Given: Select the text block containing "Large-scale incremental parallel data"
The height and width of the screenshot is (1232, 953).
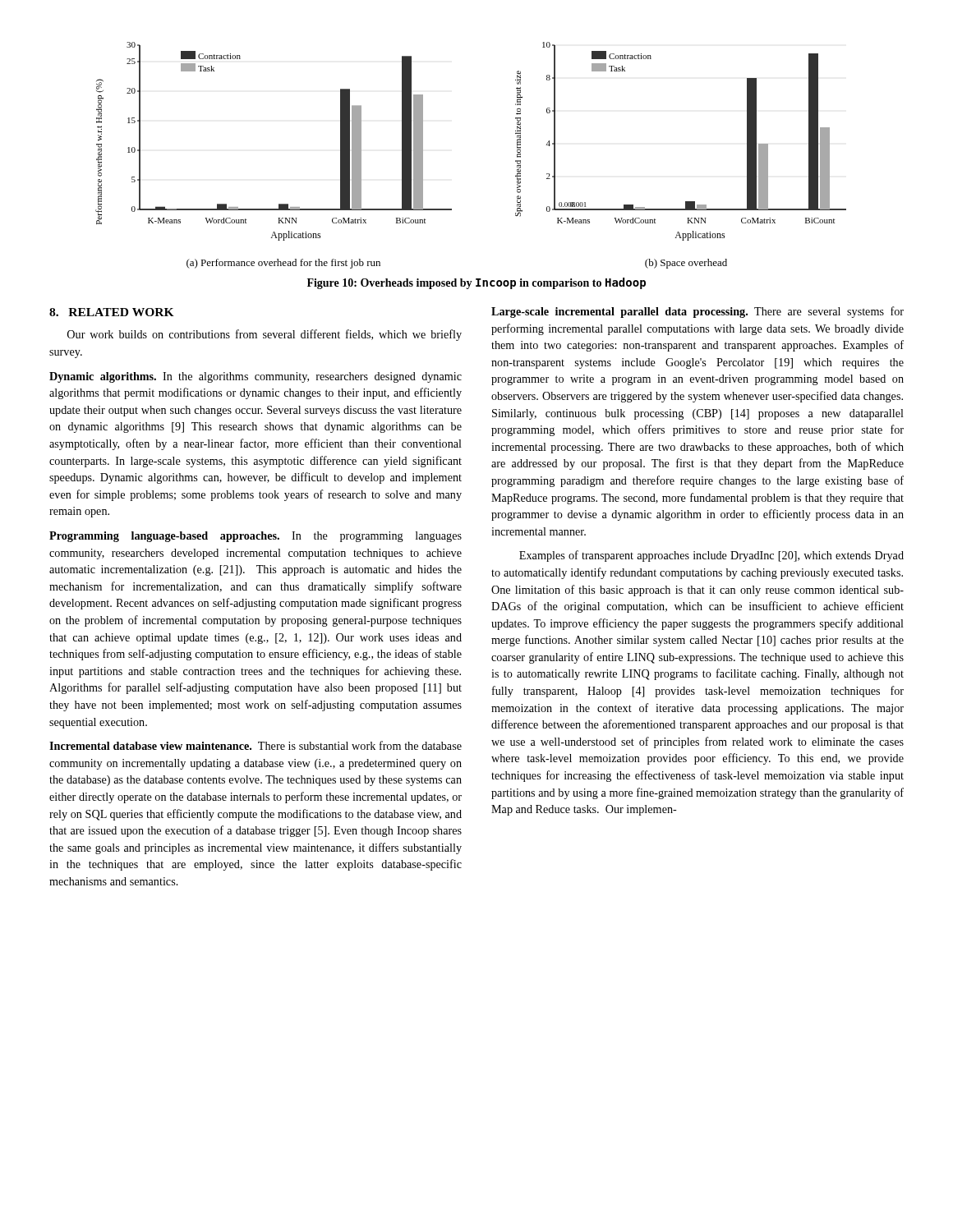Looking at the screenshot, I should coord(698,421).
